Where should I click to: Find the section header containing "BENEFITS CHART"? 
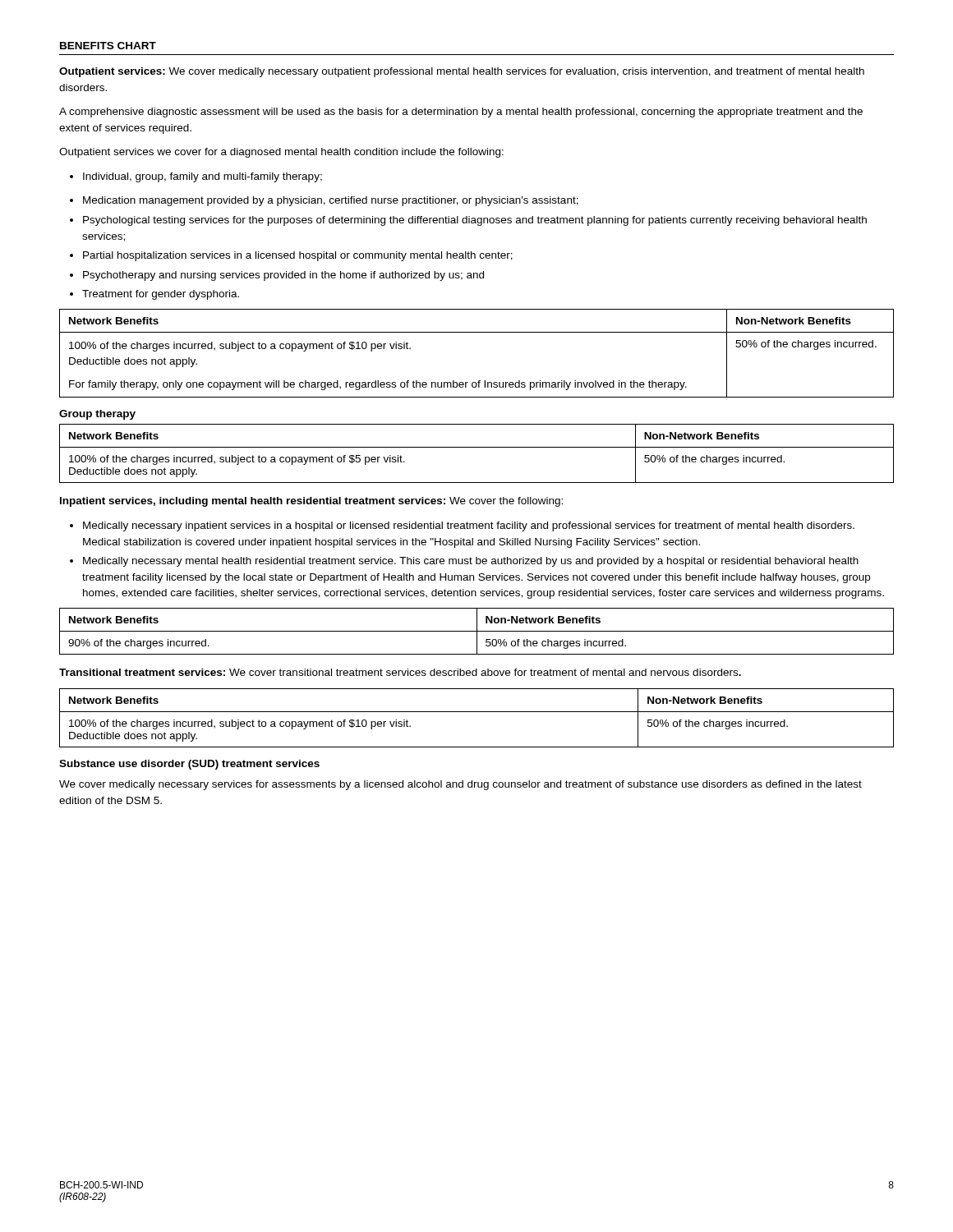tap(108, 46)
